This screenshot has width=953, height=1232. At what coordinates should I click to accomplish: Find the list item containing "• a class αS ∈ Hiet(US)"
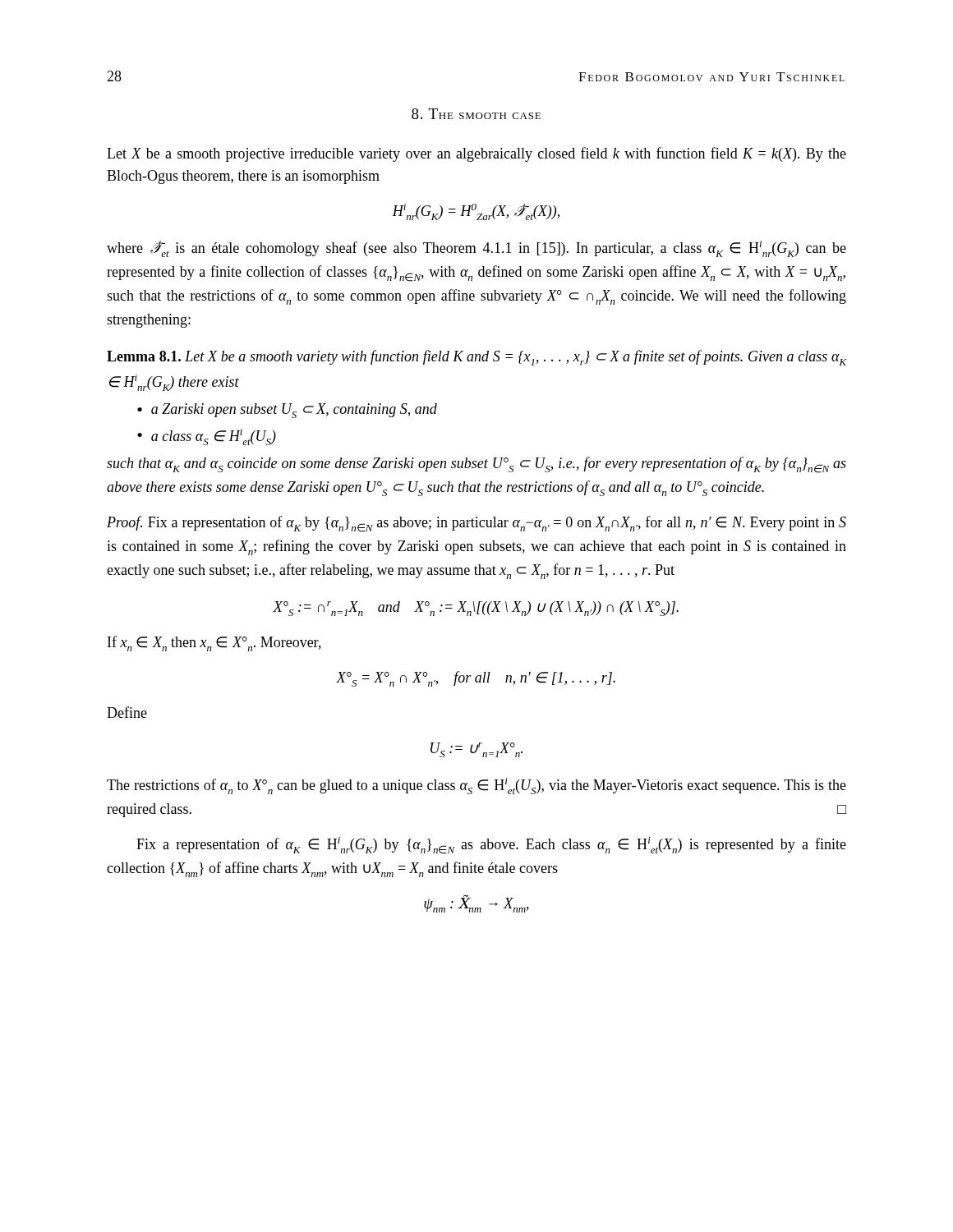206,436
